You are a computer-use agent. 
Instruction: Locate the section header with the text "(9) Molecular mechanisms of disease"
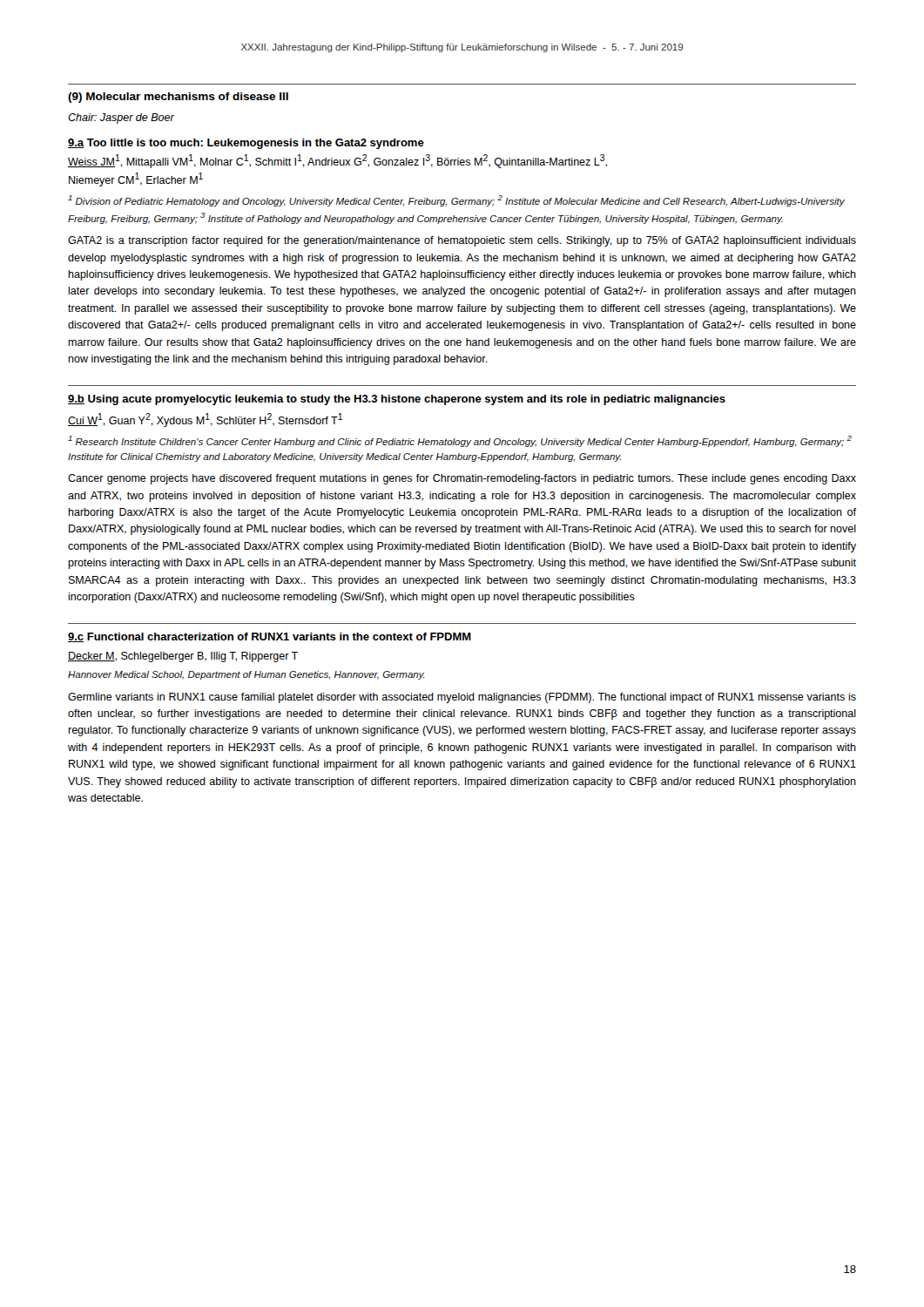[178, 98]
